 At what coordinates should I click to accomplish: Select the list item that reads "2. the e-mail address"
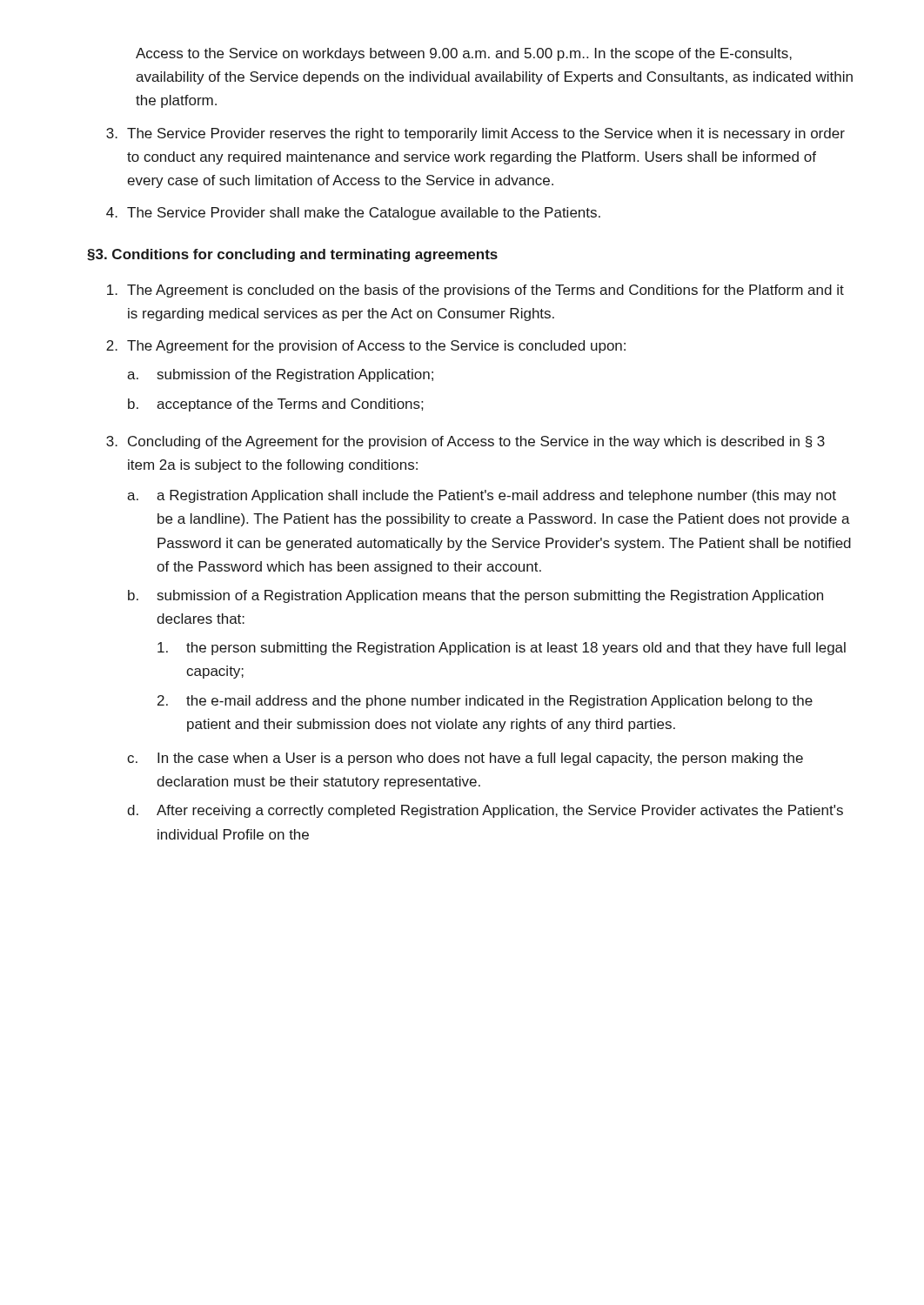coord(506,712)
